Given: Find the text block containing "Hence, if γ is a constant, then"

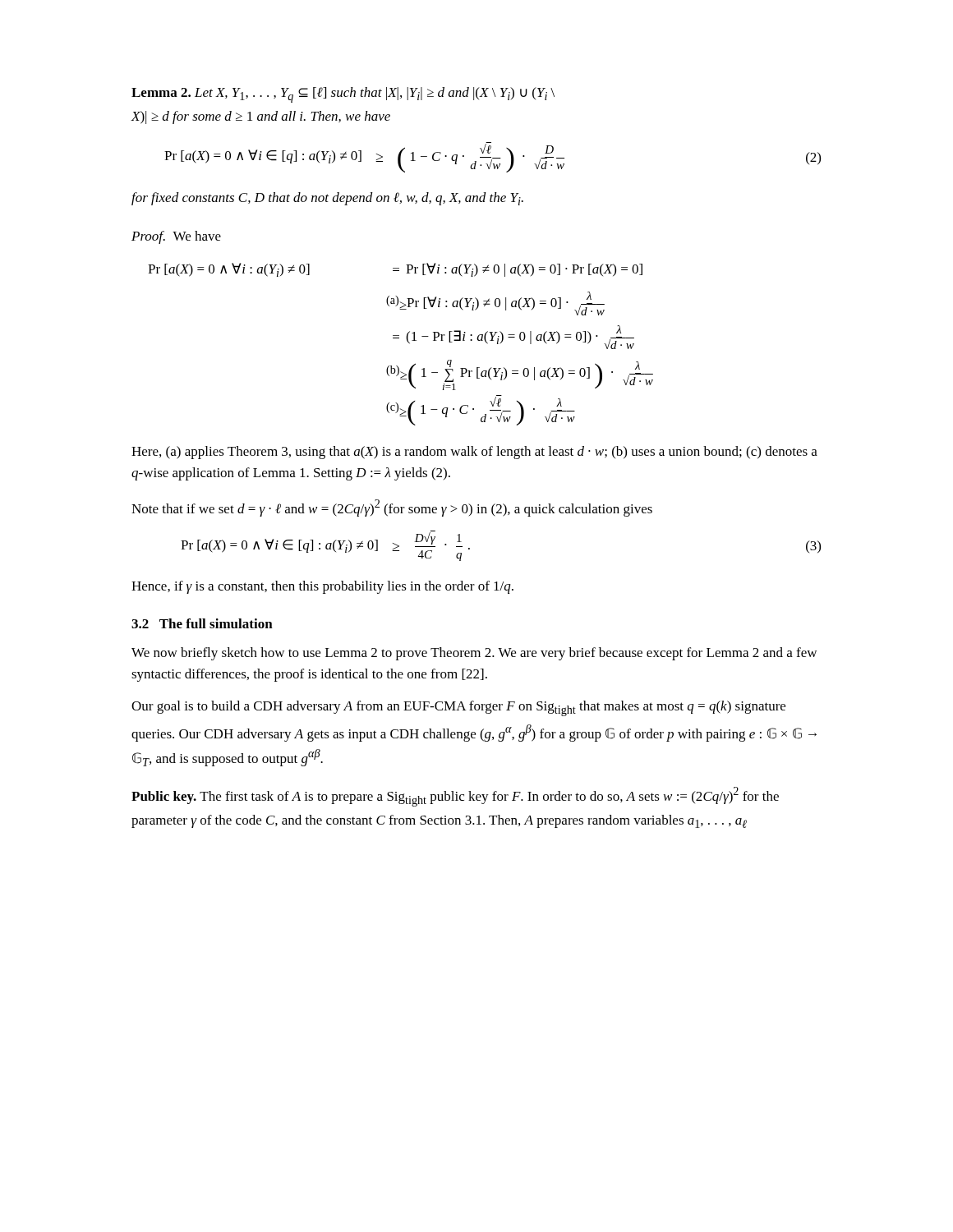Looking at the screenshot, I should coord(323,586).
